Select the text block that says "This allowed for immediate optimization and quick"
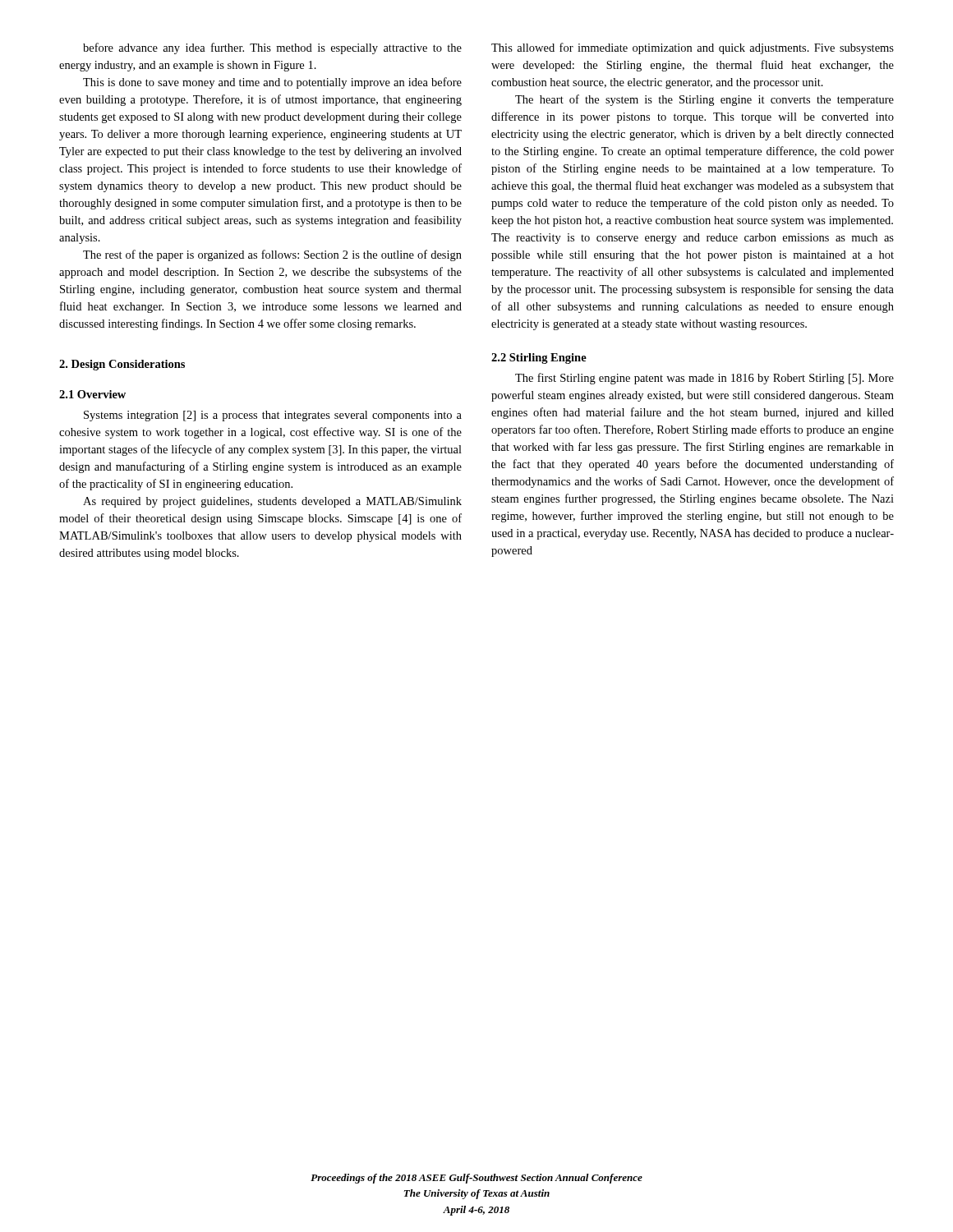Screen dimensions: 1232x953 (x=693, y=186)
